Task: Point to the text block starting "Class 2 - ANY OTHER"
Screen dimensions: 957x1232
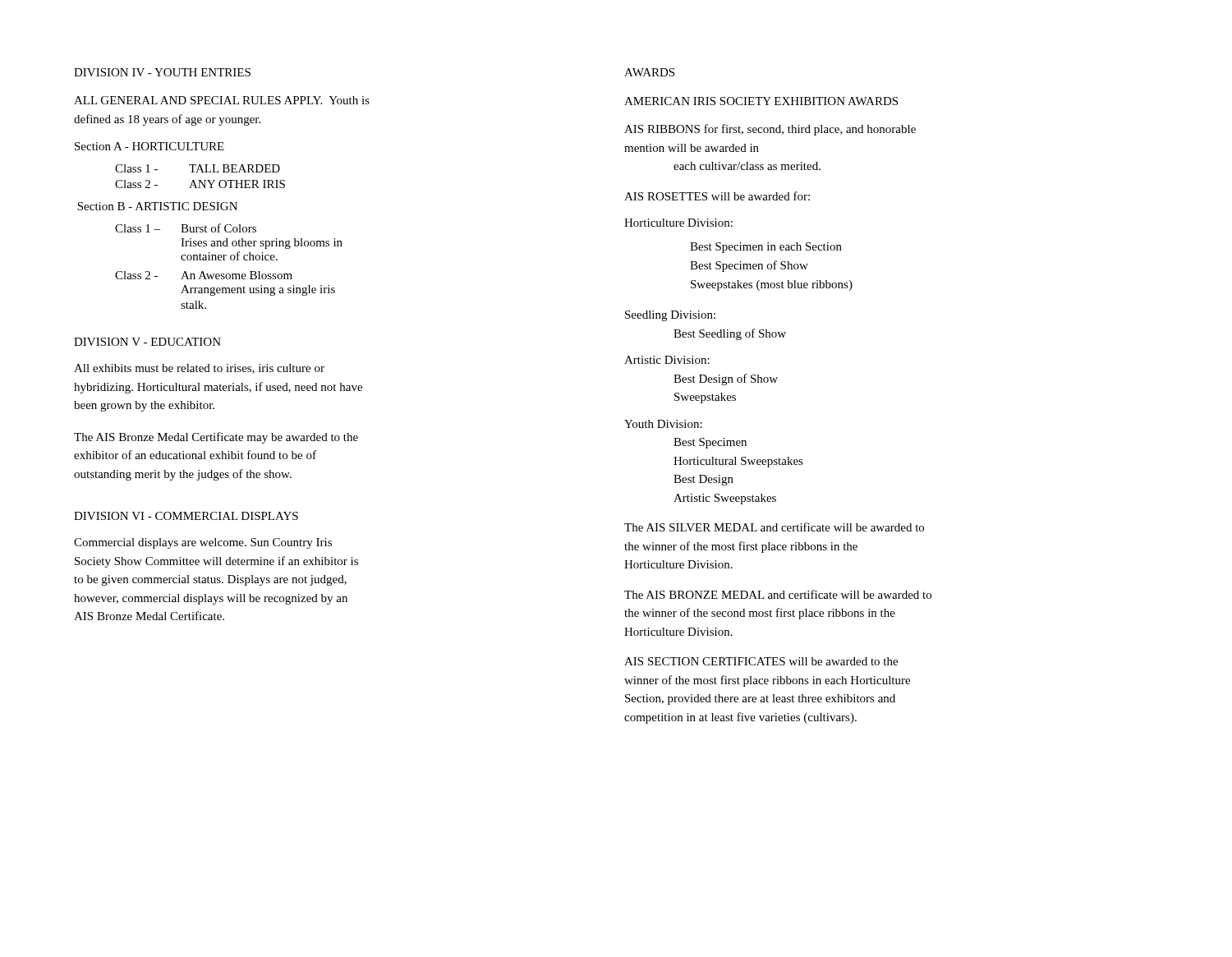Action: pos(200,184)
